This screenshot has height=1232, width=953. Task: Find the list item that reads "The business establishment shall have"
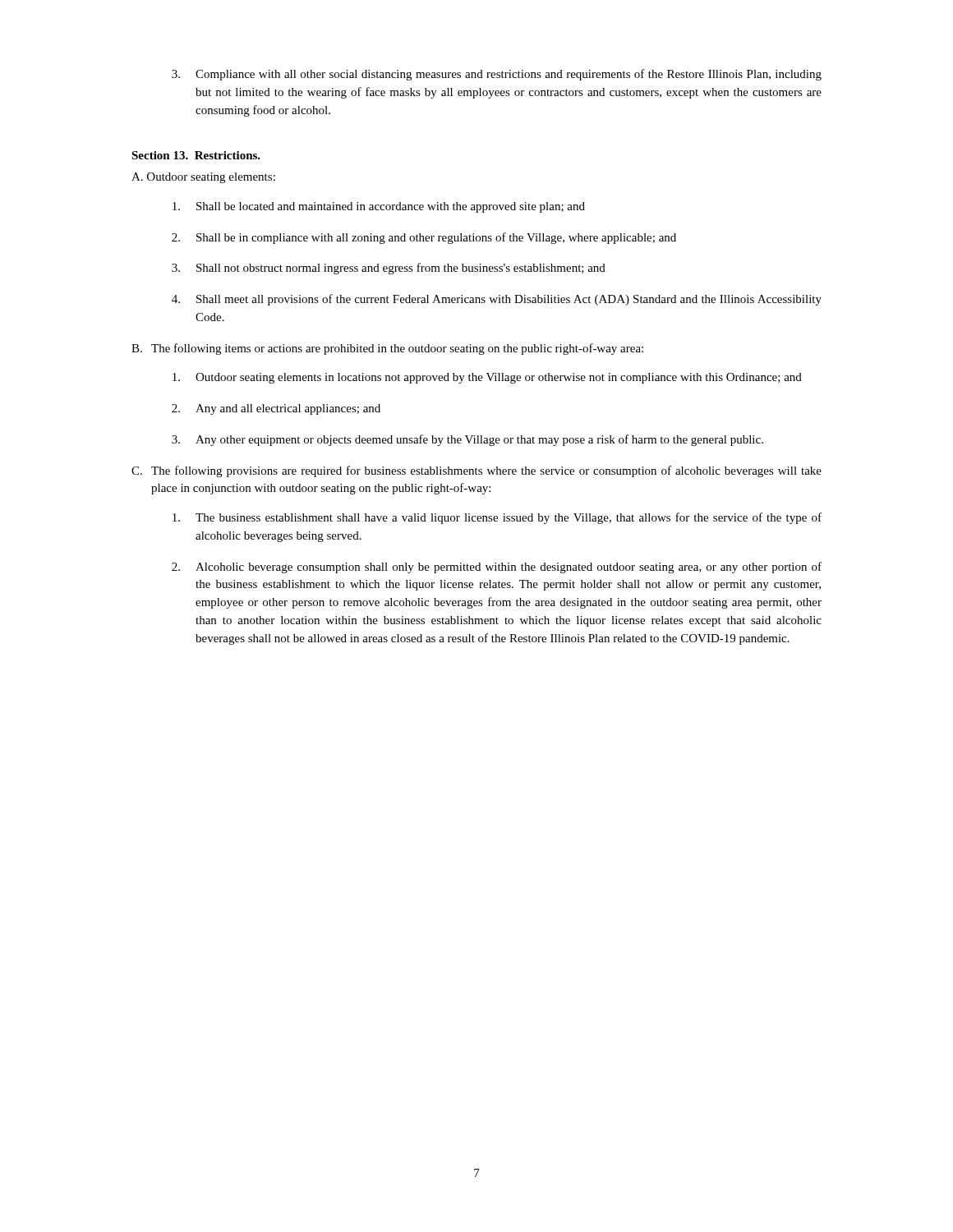(476, 527)
